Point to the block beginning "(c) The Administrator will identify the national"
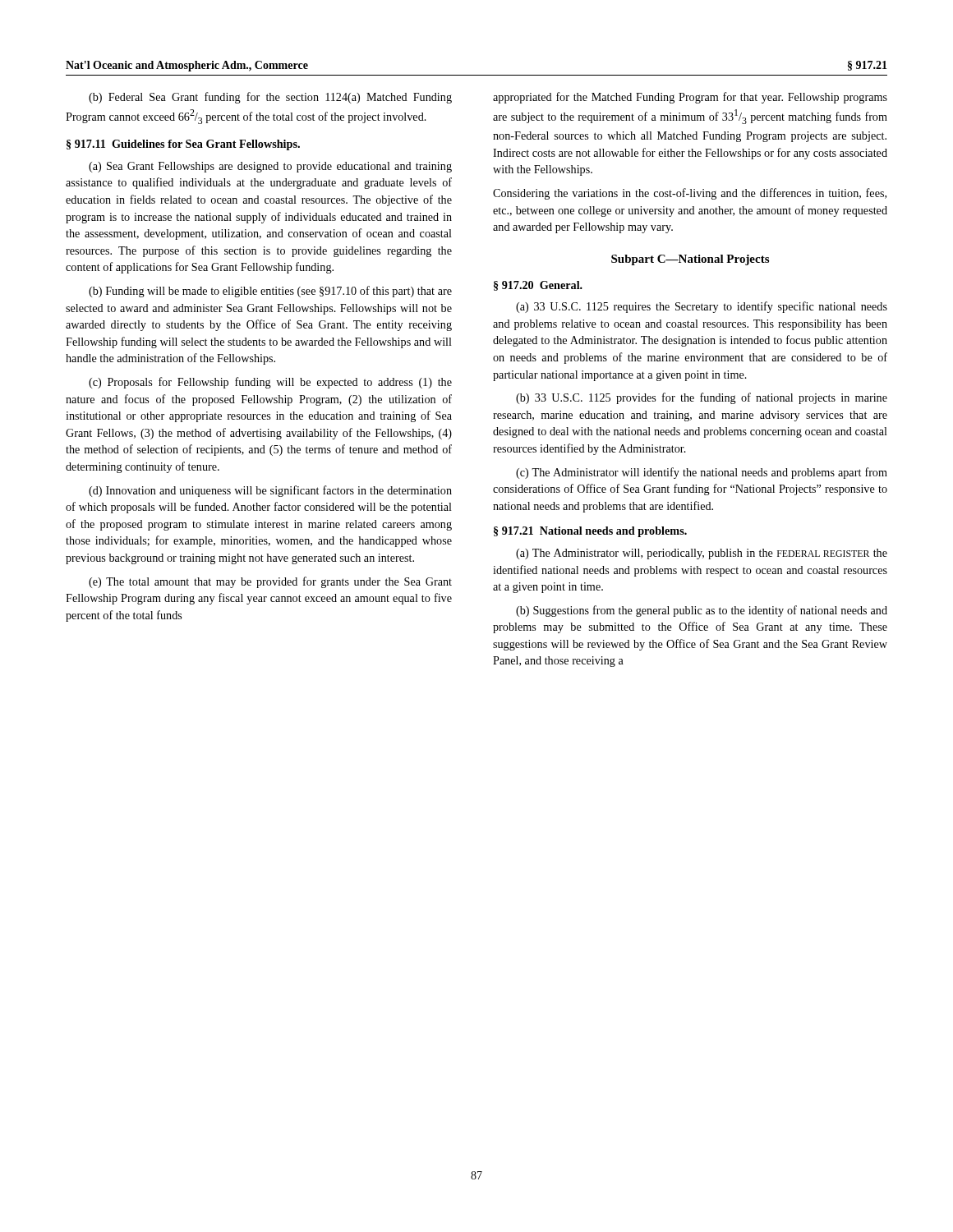953x1232 pixels. click(690, 489)
